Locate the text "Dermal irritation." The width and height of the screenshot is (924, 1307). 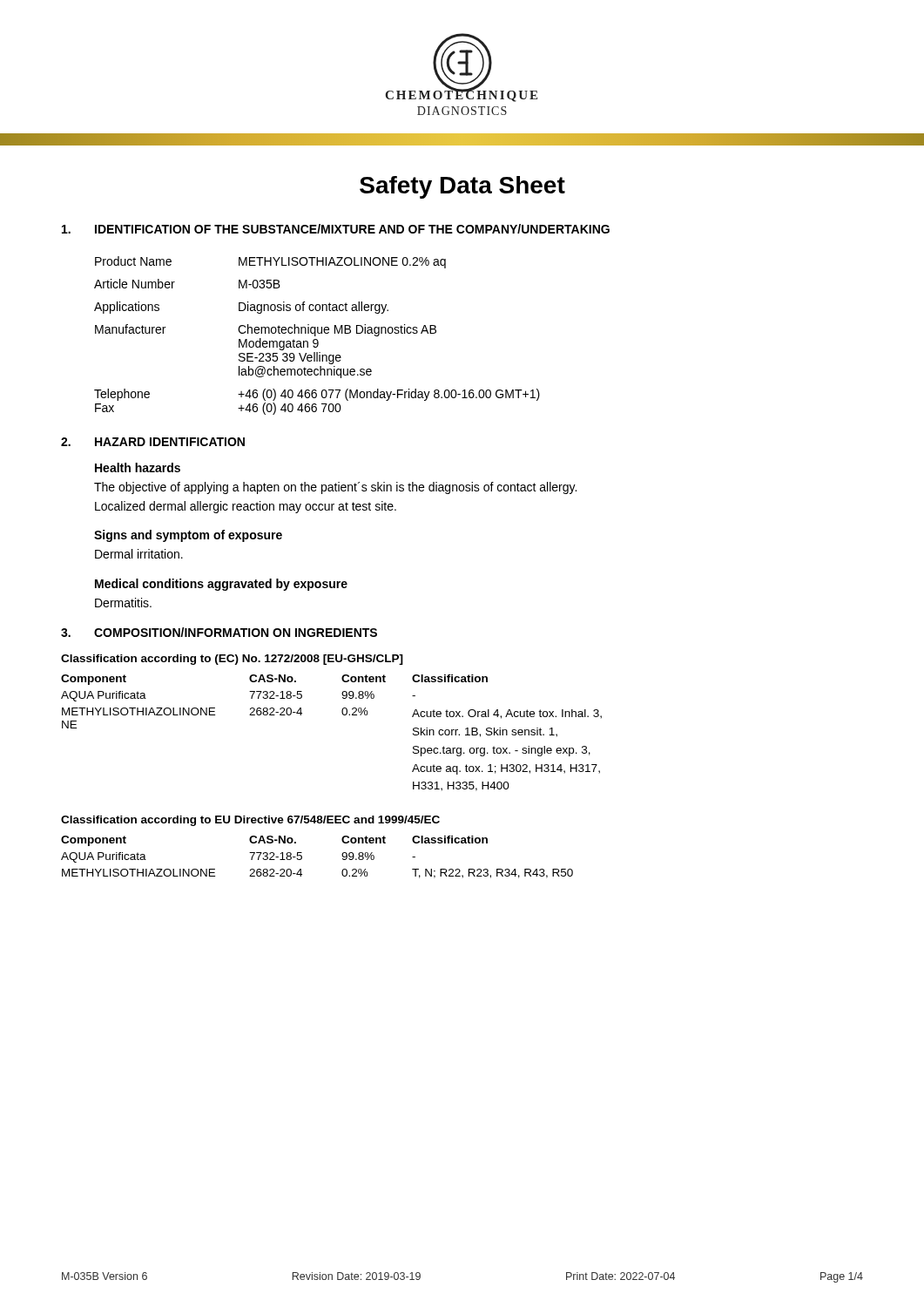pos(139,554)
